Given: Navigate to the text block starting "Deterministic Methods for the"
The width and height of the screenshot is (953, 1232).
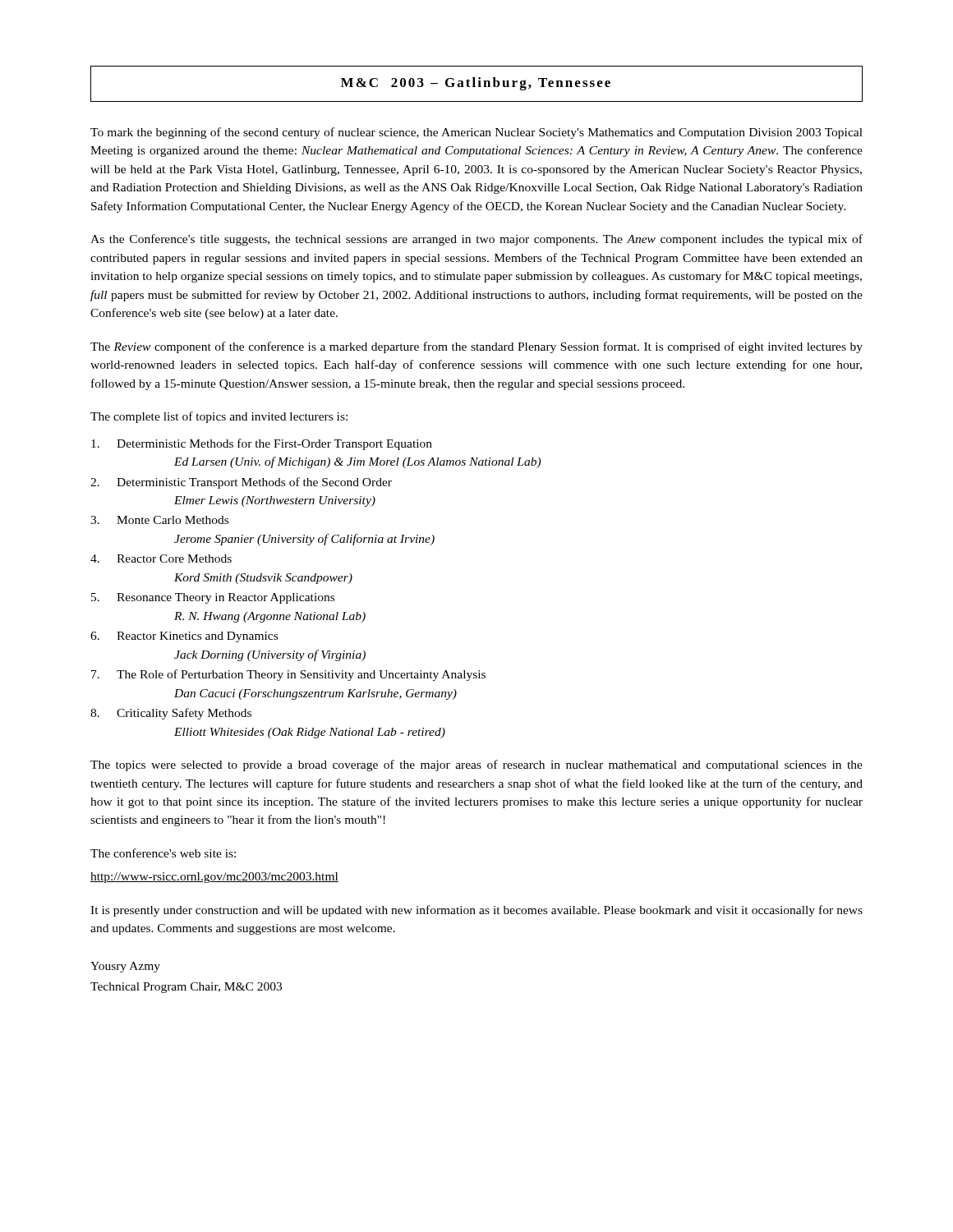Looking at the screenshot, I should (476, 453).
